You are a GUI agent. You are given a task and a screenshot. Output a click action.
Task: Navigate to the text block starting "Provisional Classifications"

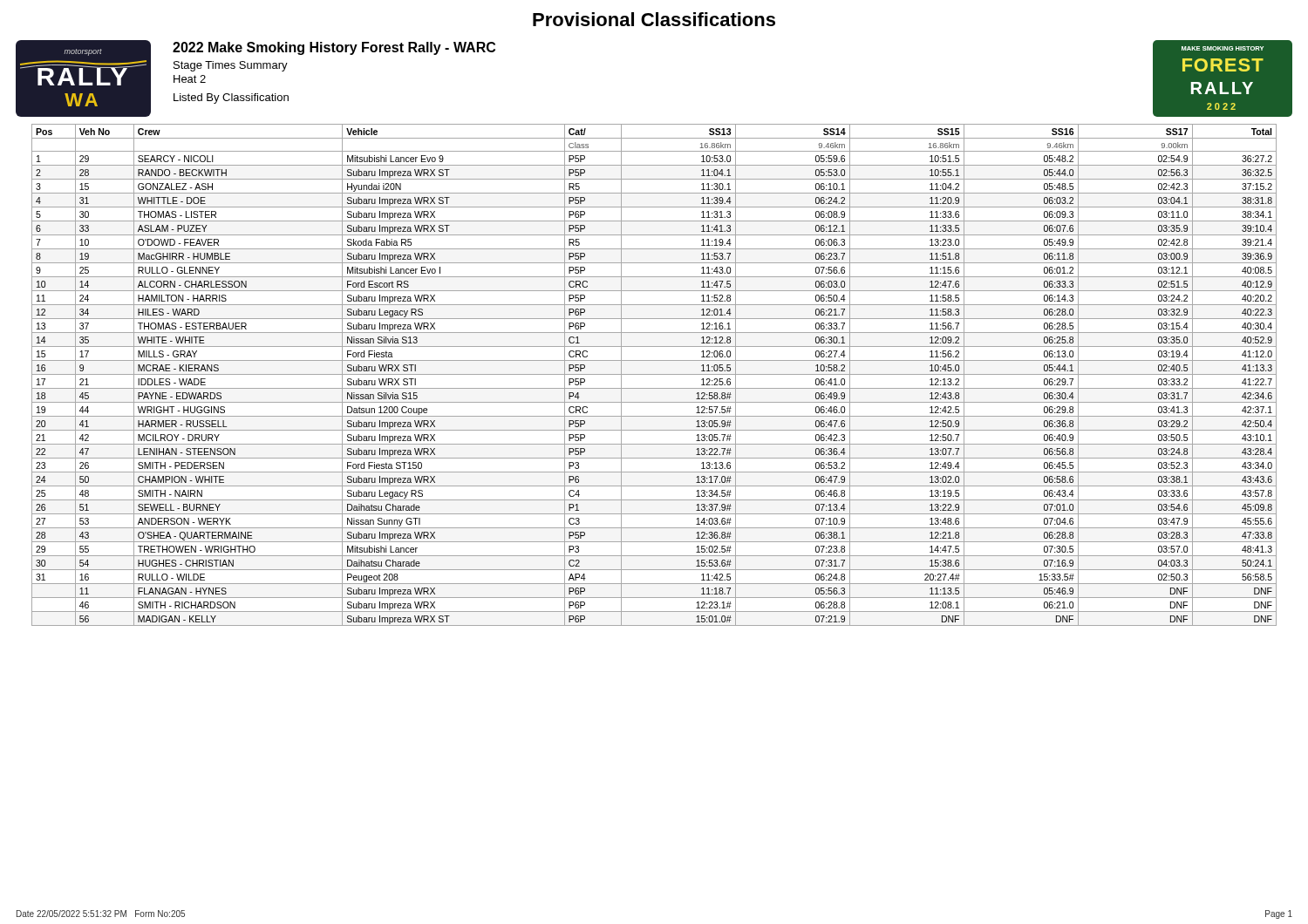point(654,20)
